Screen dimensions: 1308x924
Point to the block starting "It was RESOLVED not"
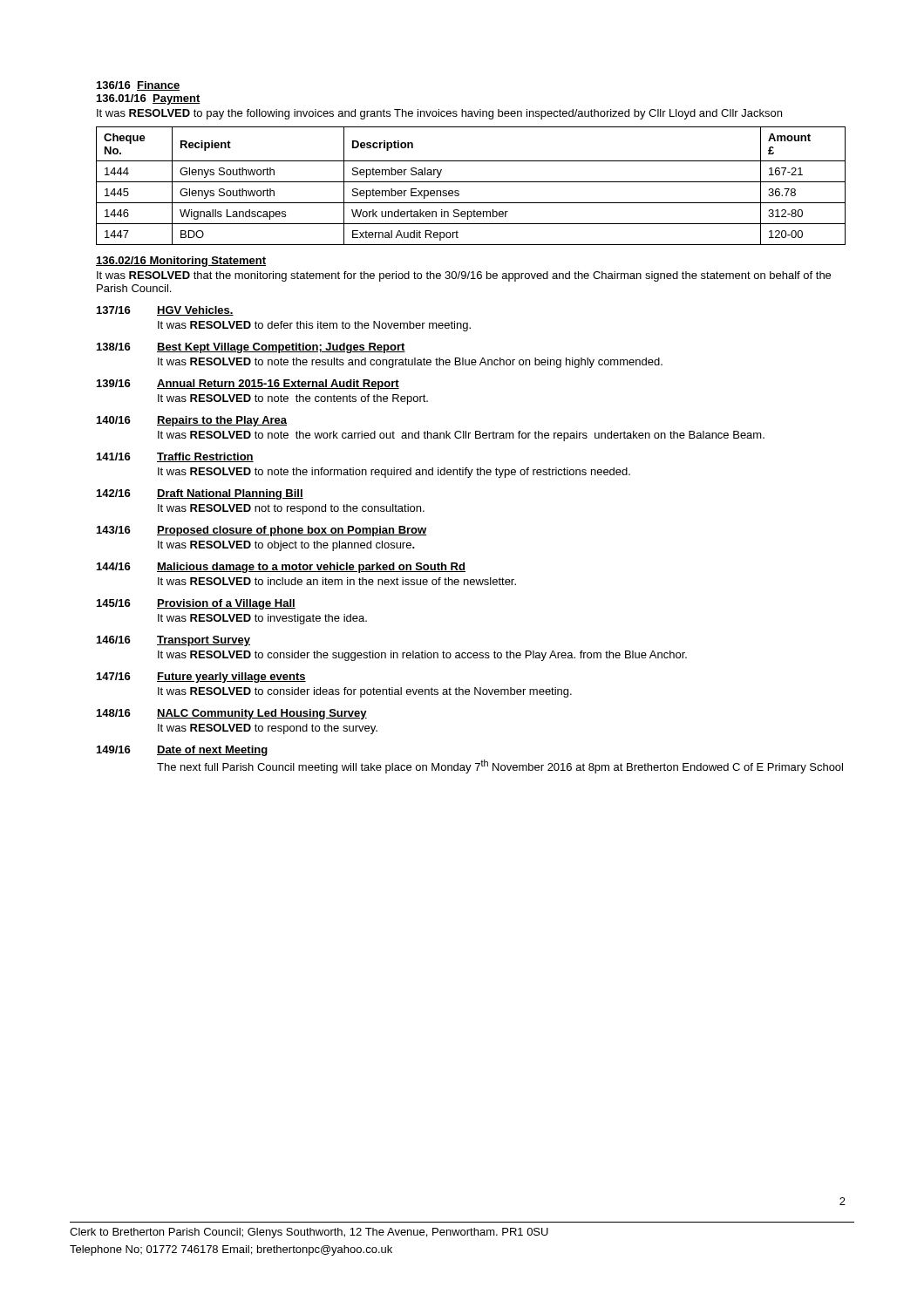click(291, 508)
